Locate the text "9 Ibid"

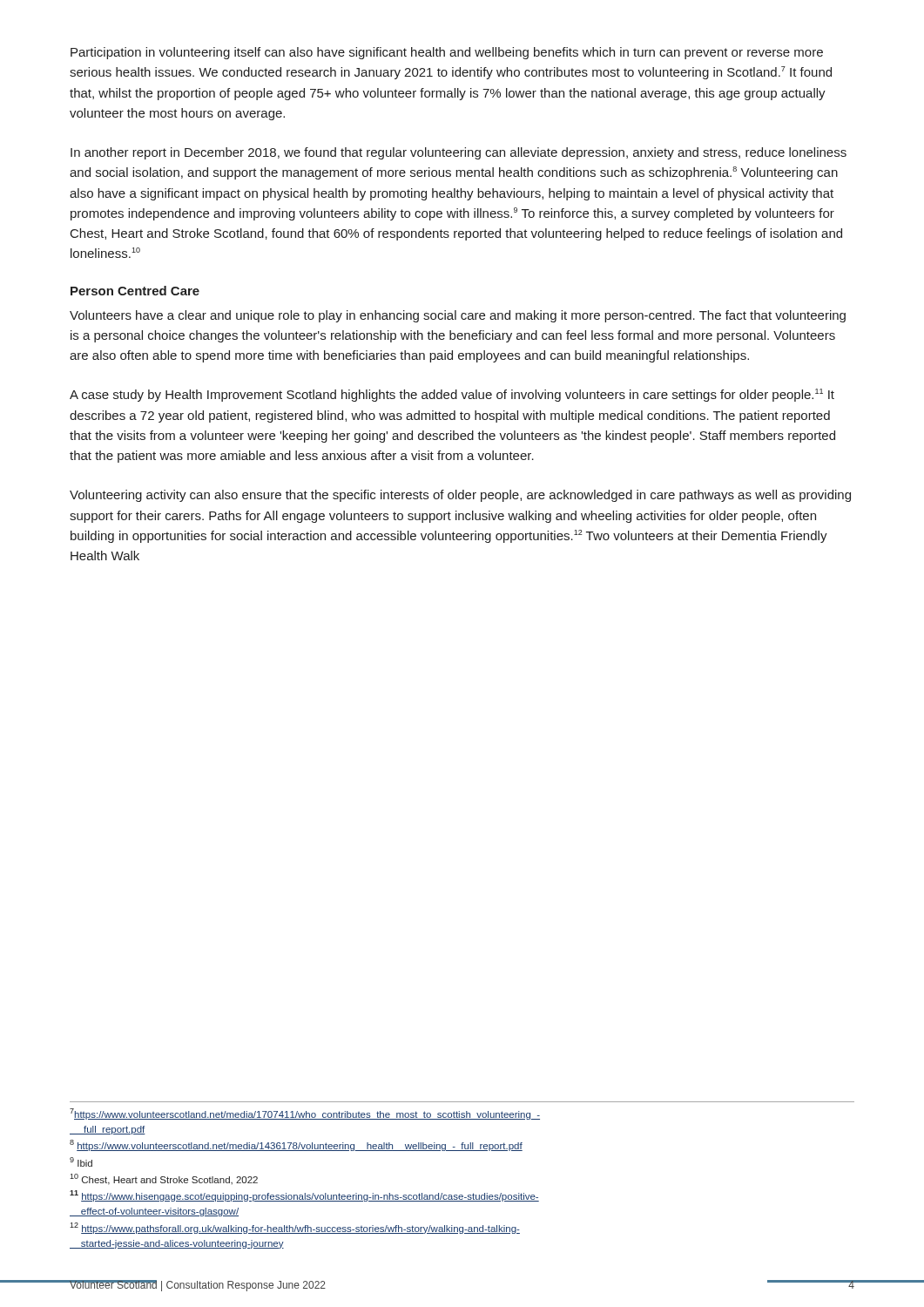coord(81,1162)
